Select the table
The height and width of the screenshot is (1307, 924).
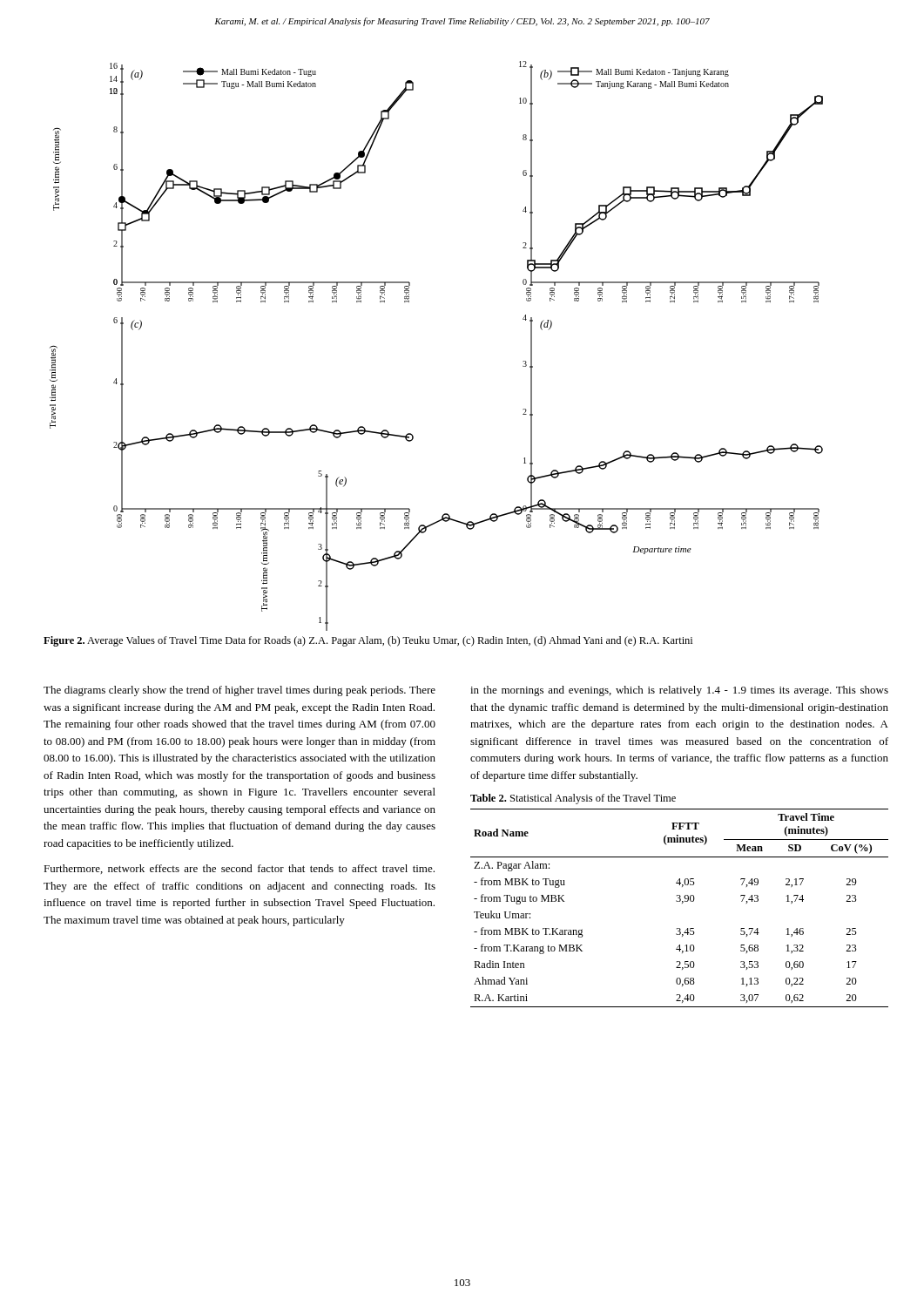point(679,908)
